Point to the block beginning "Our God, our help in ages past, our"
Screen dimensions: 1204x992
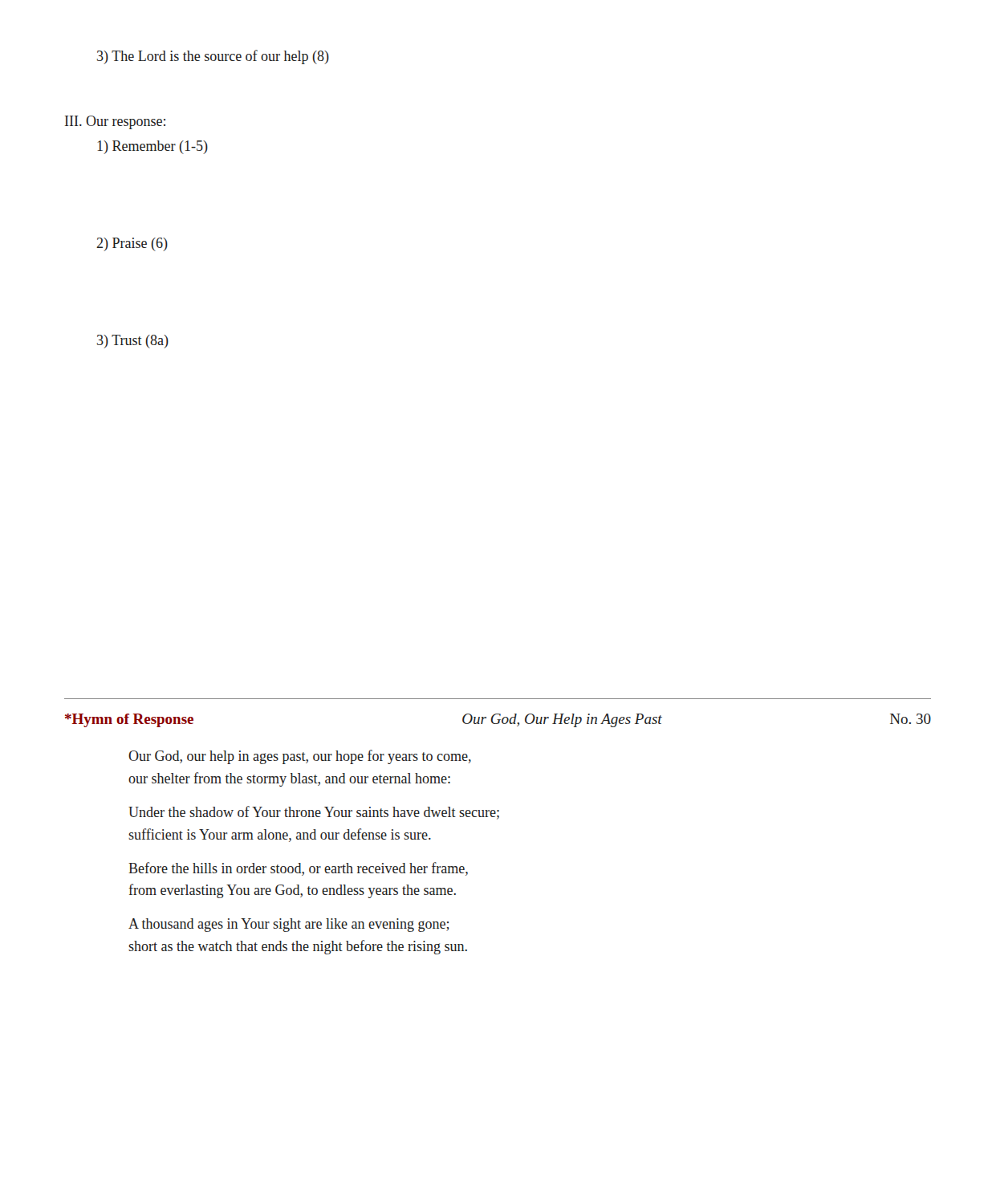click(300, 767)
